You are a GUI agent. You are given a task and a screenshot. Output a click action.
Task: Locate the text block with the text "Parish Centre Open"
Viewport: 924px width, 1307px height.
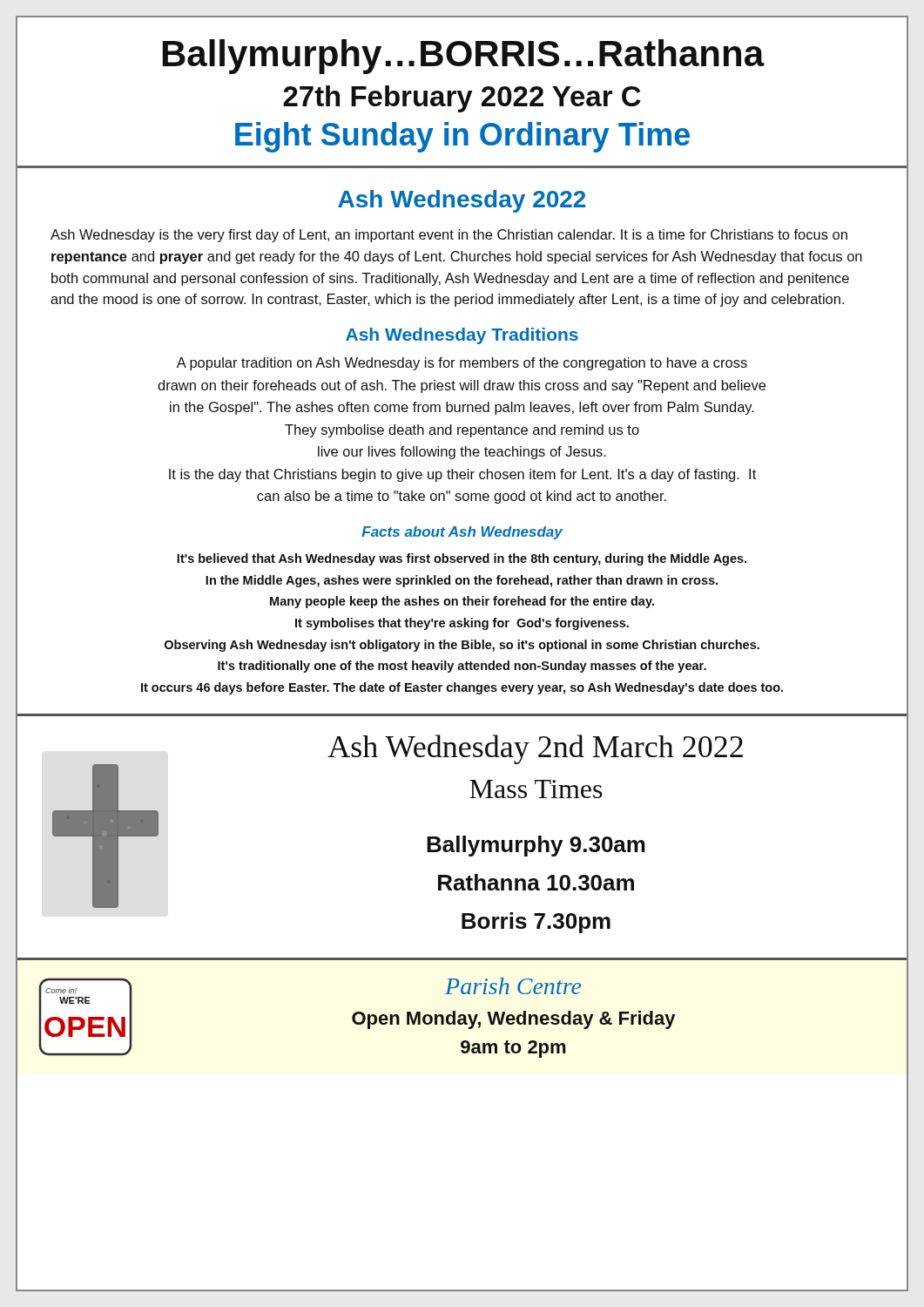point(513,1017)
